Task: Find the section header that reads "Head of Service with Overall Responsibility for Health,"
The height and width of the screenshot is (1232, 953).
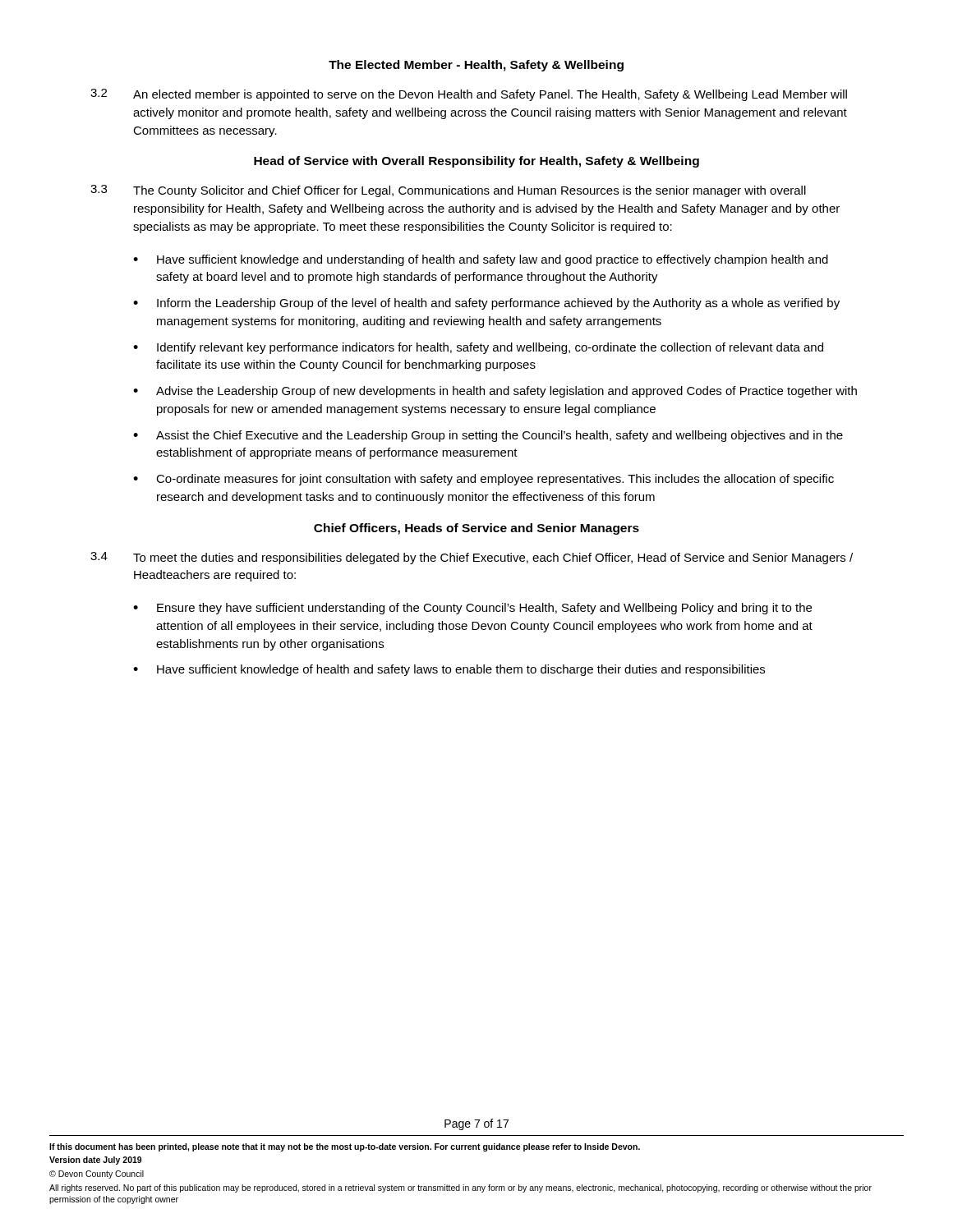Action: point(476,161)
